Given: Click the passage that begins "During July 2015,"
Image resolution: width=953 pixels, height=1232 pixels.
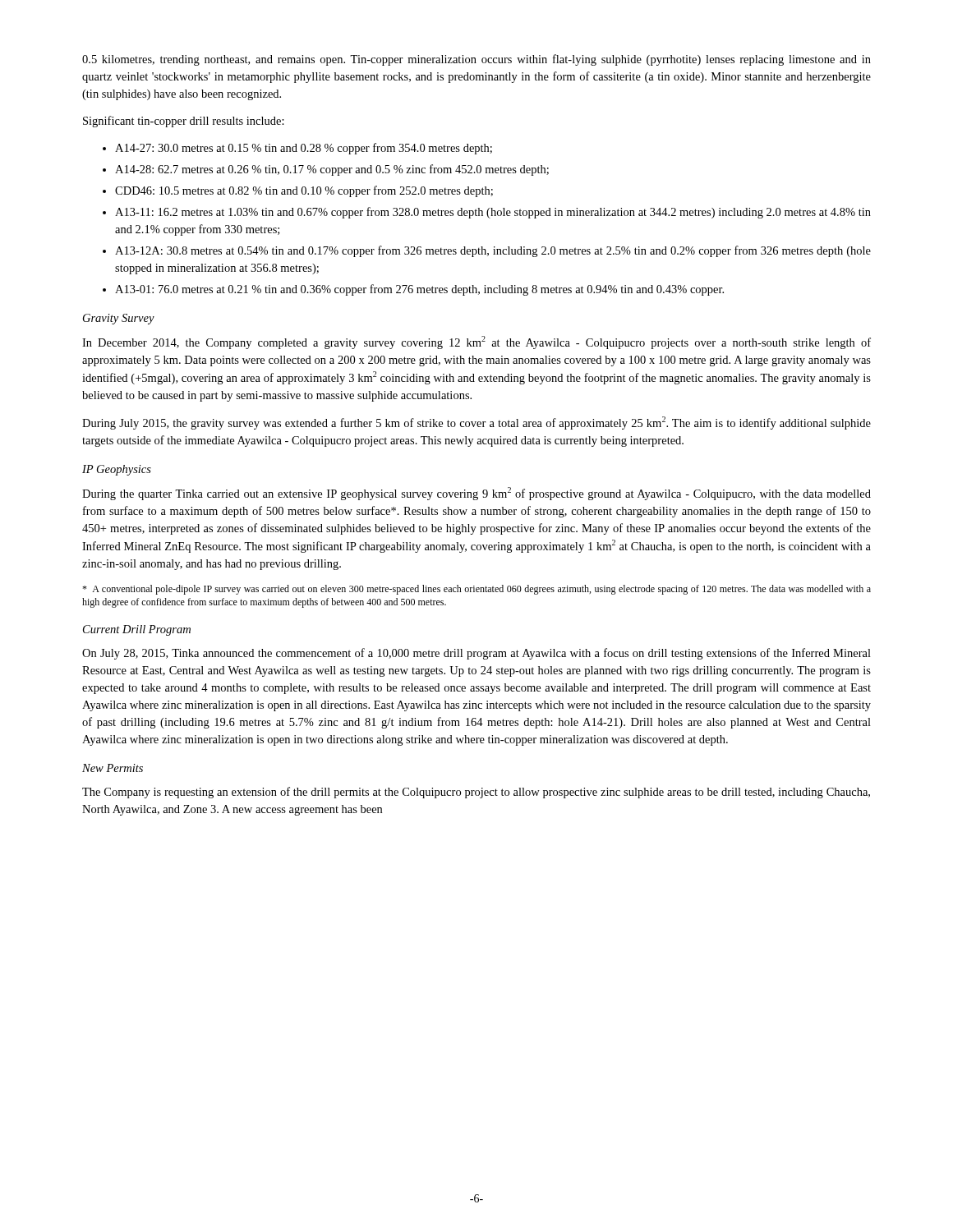Looking at the screenshot, I should click(476, 431).
